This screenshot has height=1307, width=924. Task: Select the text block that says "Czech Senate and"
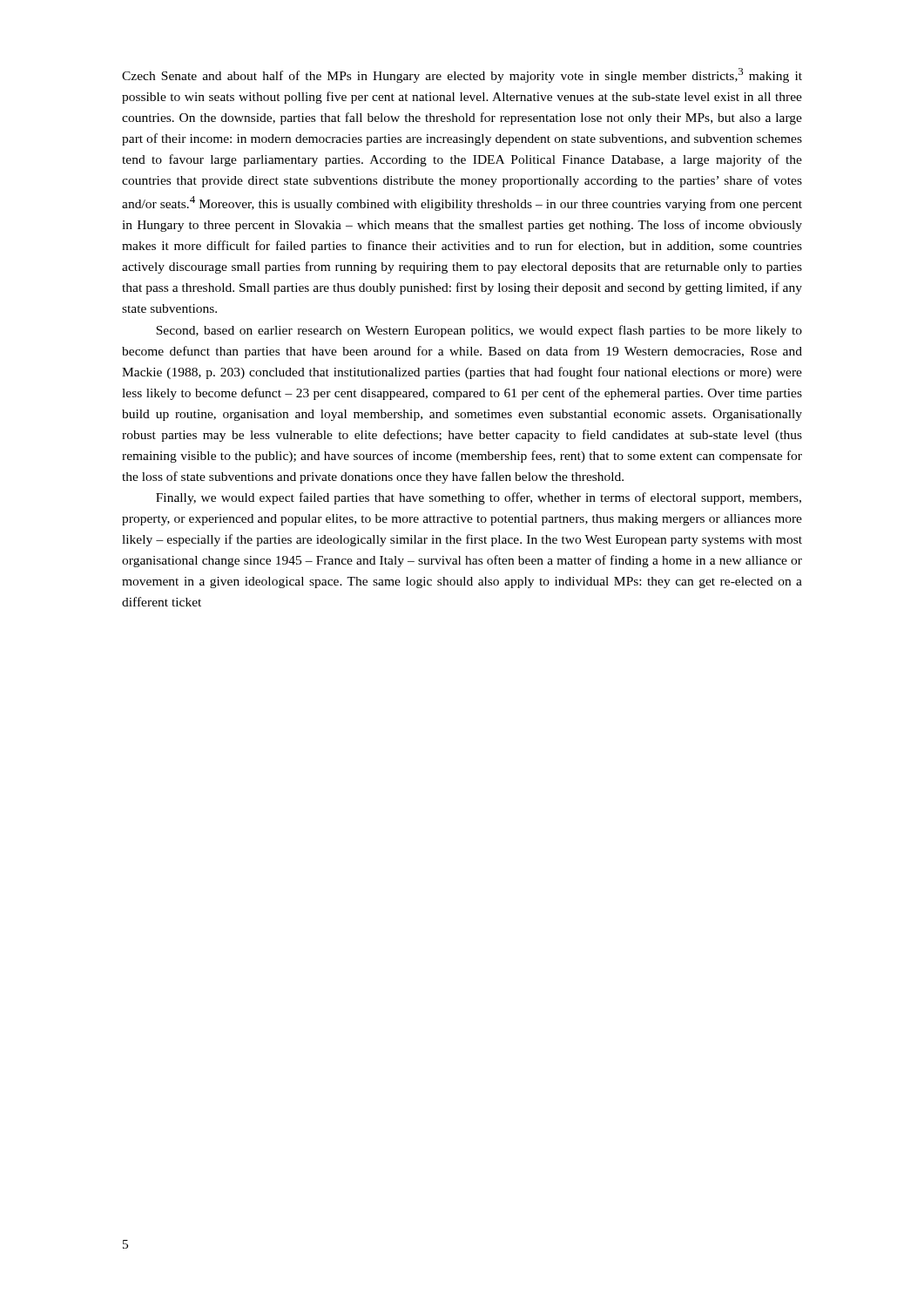(x=462, y=191)
